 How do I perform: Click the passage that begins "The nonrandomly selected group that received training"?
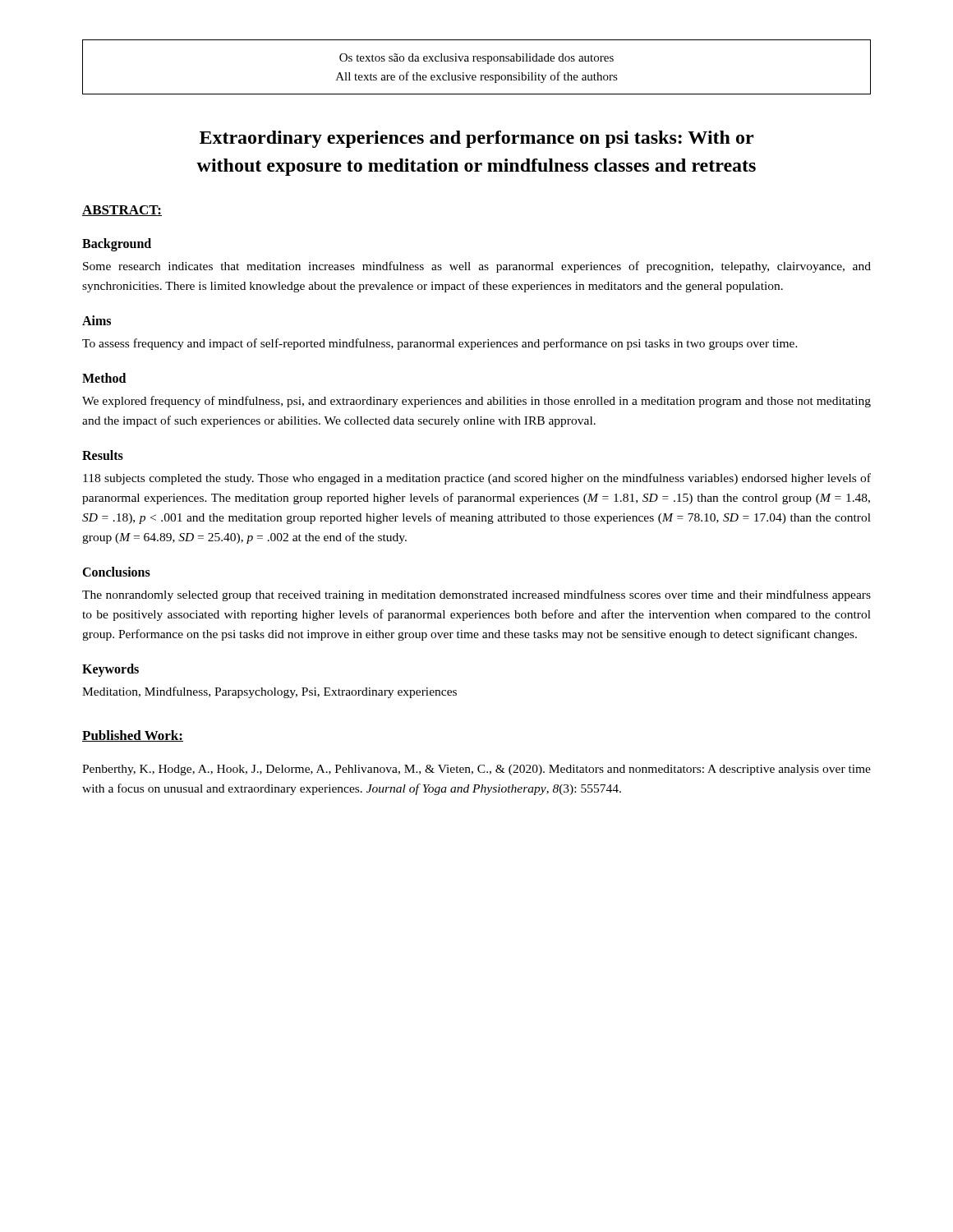pos(476,614)
